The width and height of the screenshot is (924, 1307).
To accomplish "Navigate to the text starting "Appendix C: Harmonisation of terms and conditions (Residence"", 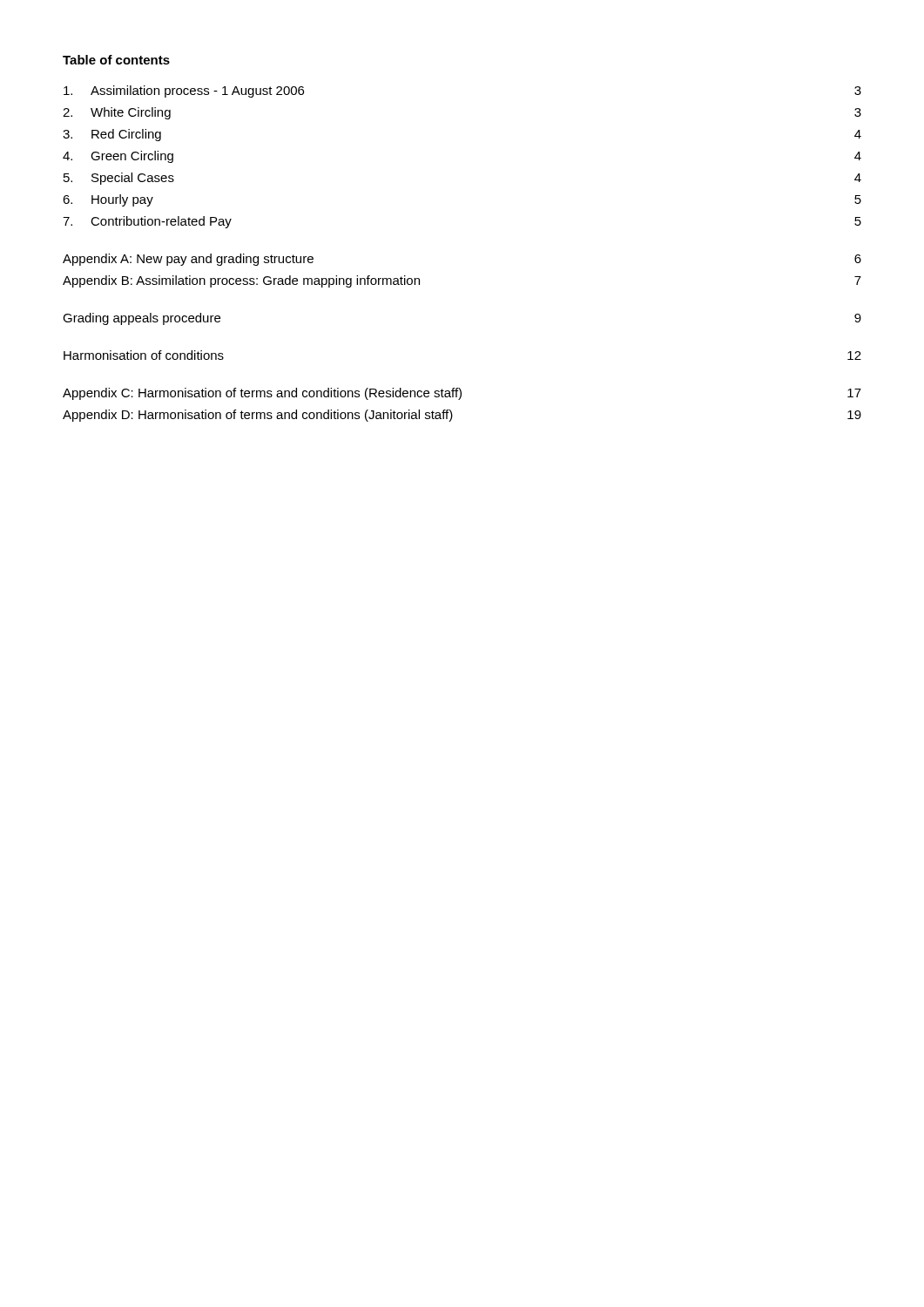I will point(462,393).
